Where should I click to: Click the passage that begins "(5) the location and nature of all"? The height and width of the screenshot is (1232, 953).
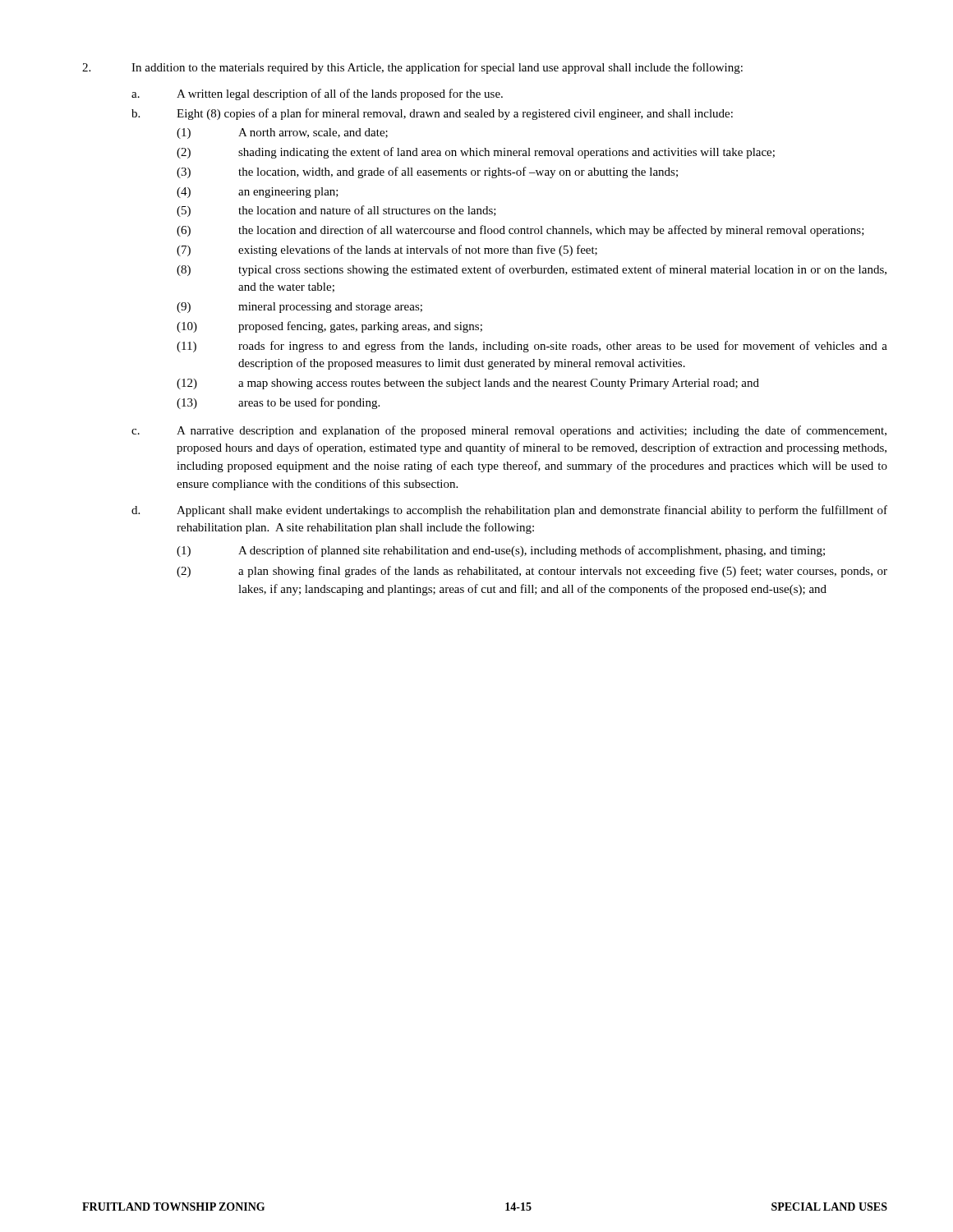pyautogui.click(x=336, y=211)
